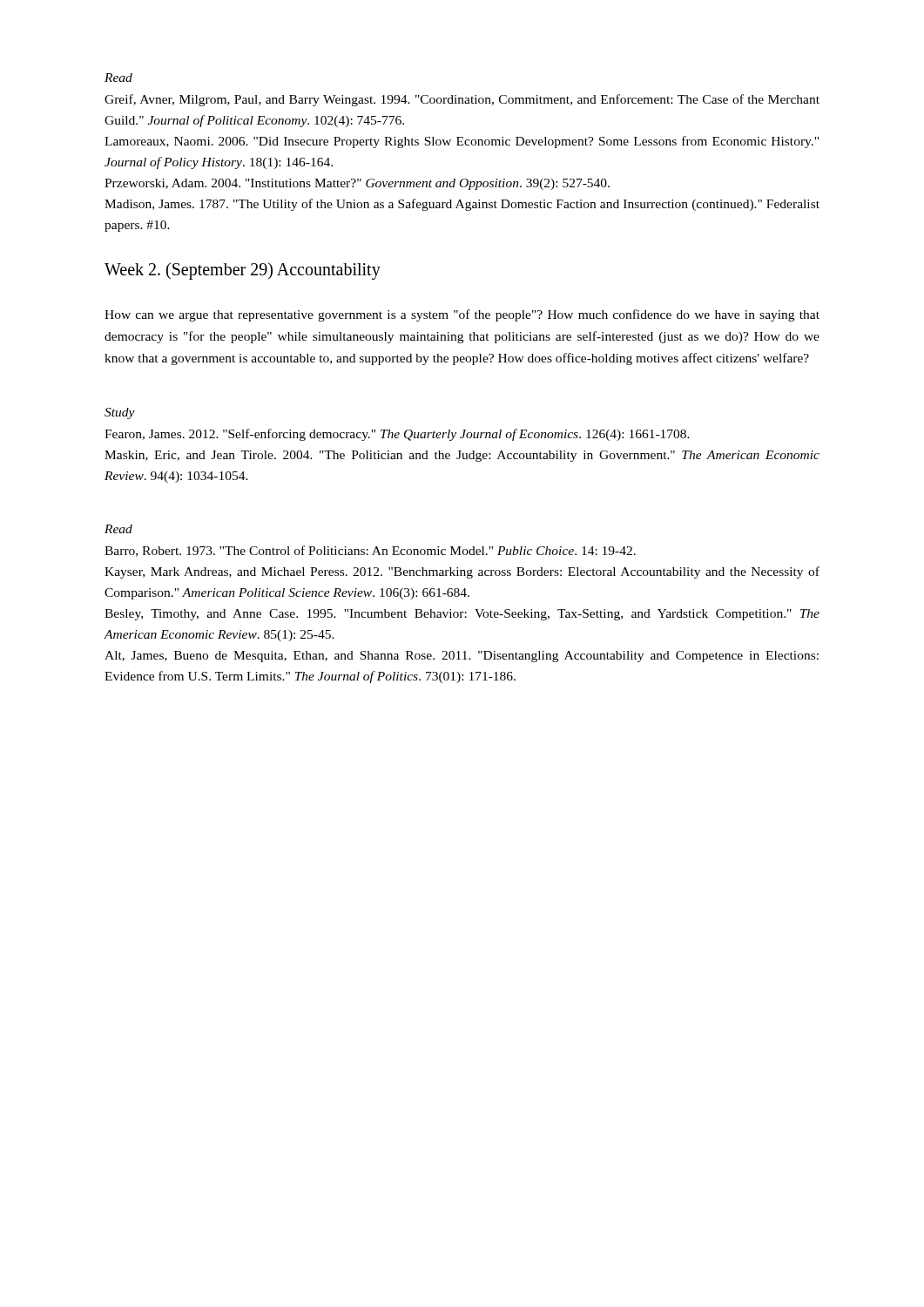Navigate to the element starting "Maskin, Eric, and Jean Tirole. 2004. "The Politician"
924x1307 pixels.
pos(462,464)
